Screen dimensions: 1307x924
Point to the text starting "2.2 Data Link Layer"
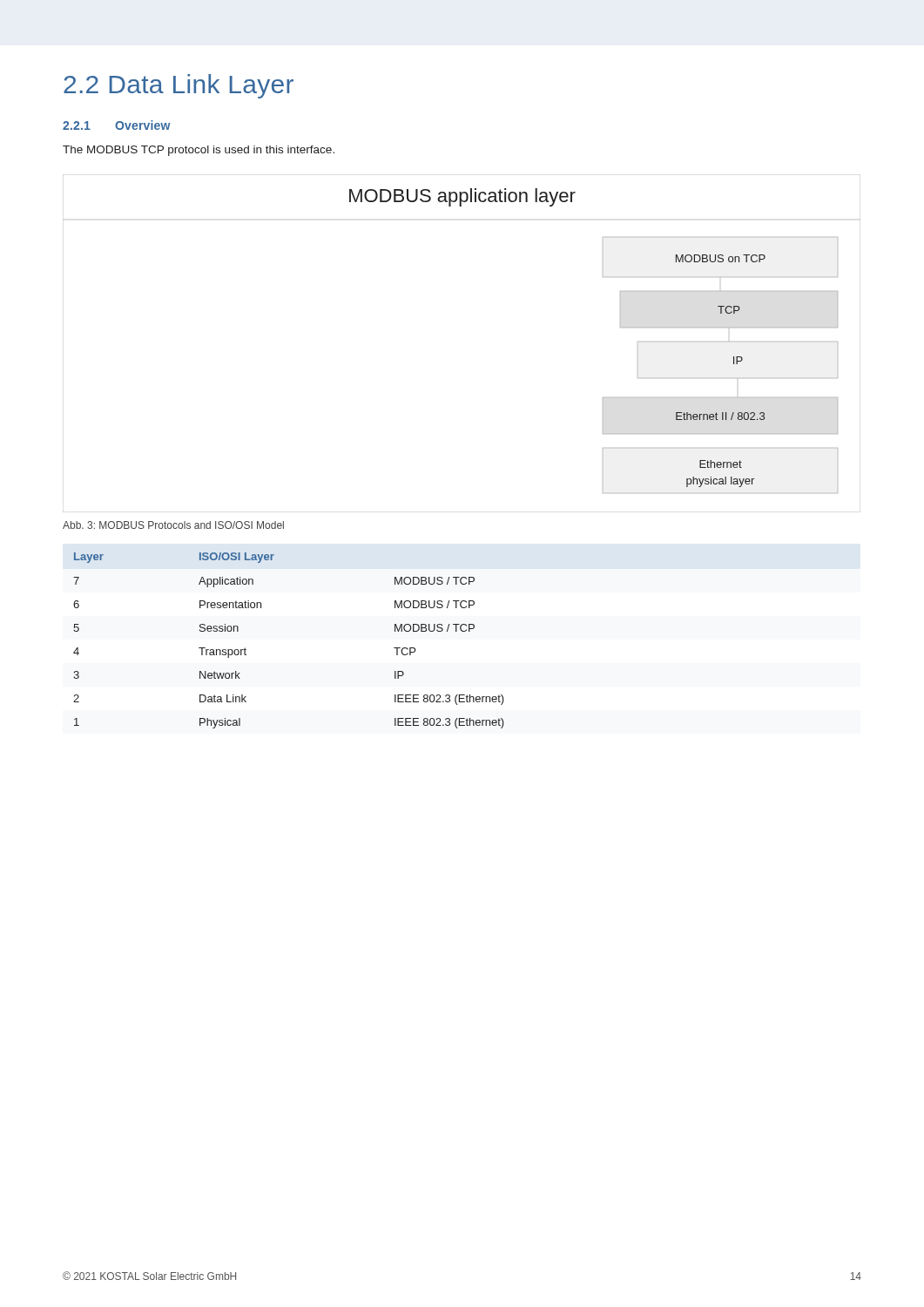[x=179, y=86]
